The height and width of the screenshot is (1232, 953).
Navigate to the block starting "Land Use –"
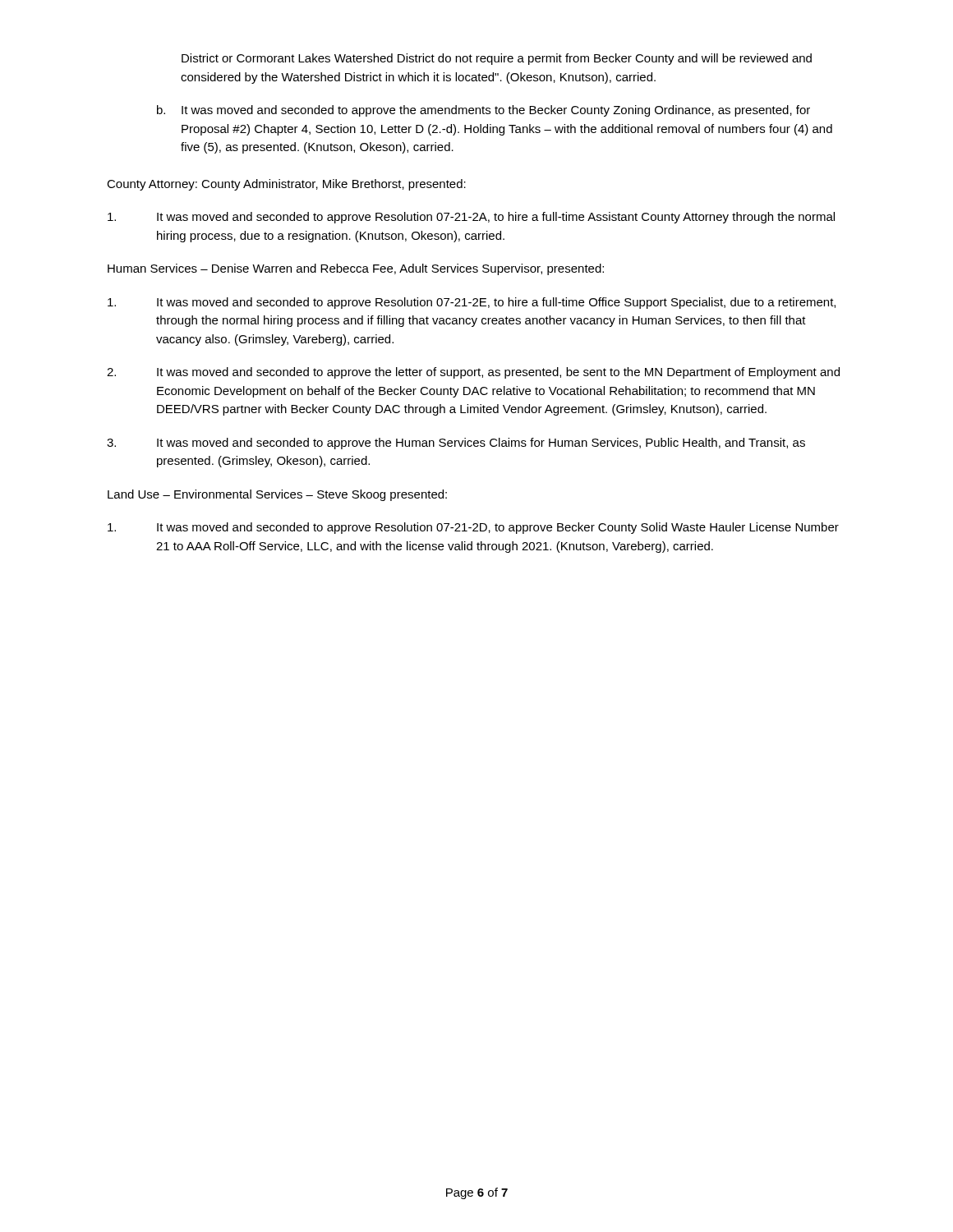coord(277,494)
